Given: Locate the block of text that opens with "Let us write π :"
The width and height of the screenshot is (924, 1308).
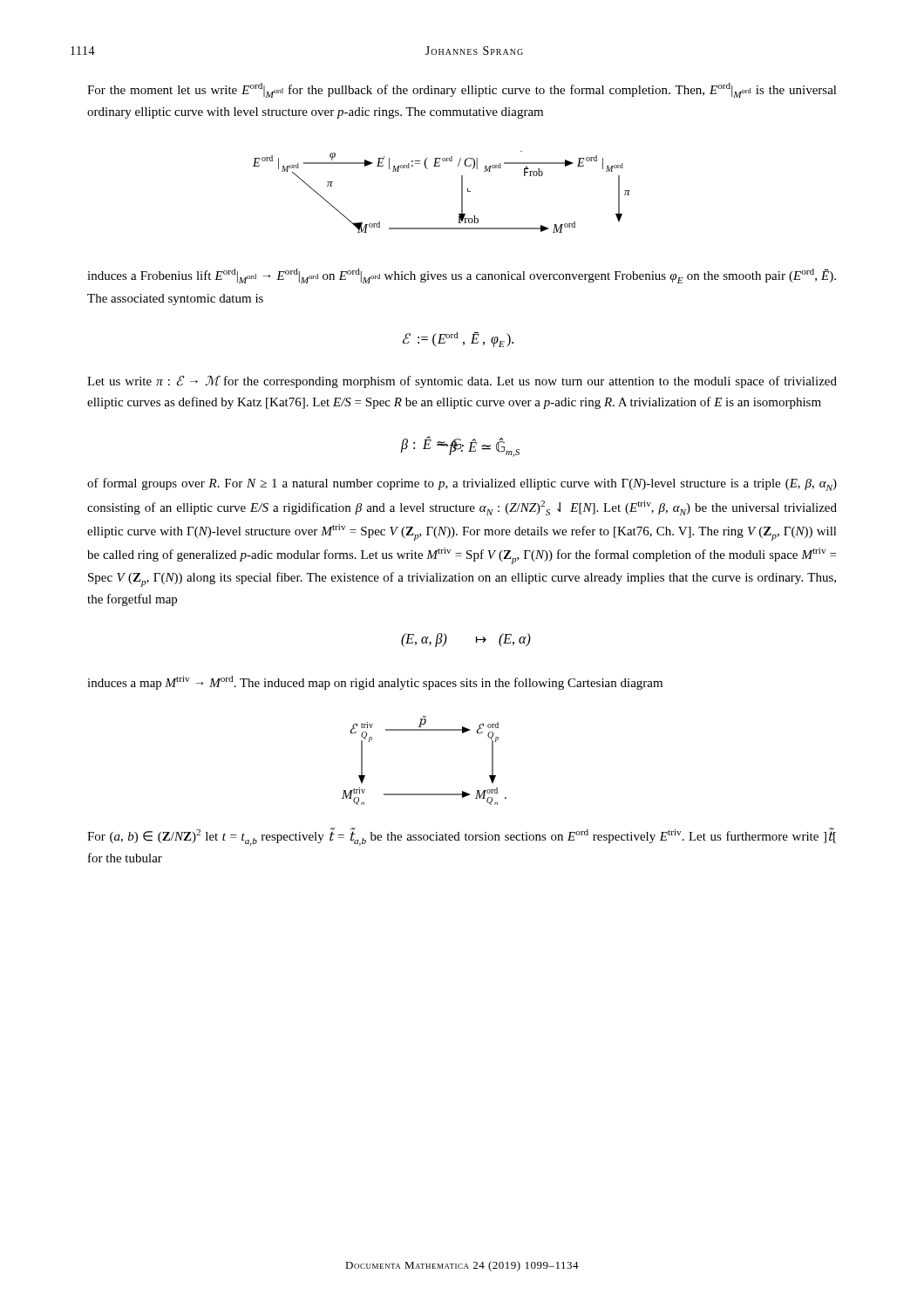Looking at the screenshot, I should [x=462, y=391].
